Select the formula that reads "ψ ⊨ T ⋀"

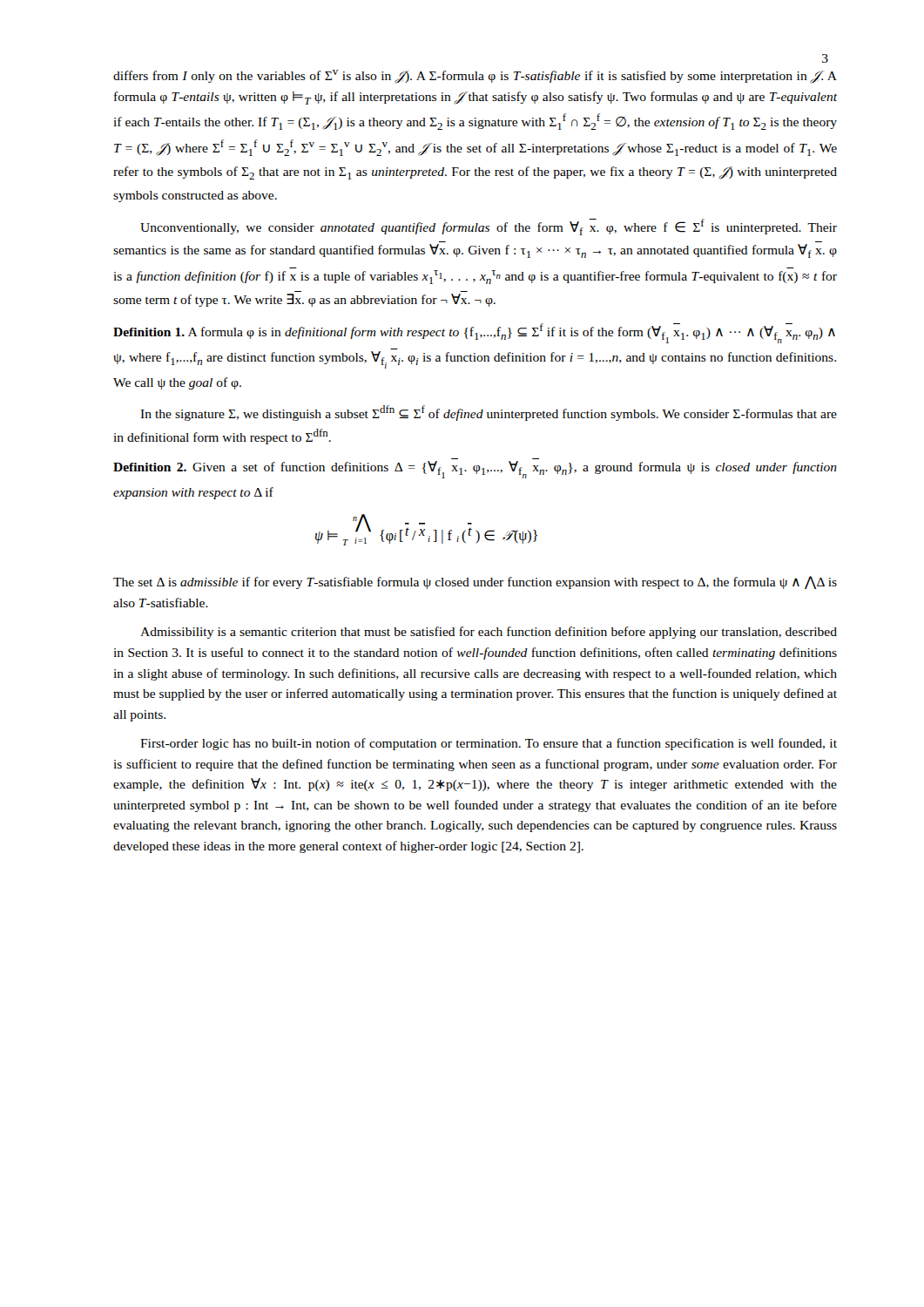475,535
